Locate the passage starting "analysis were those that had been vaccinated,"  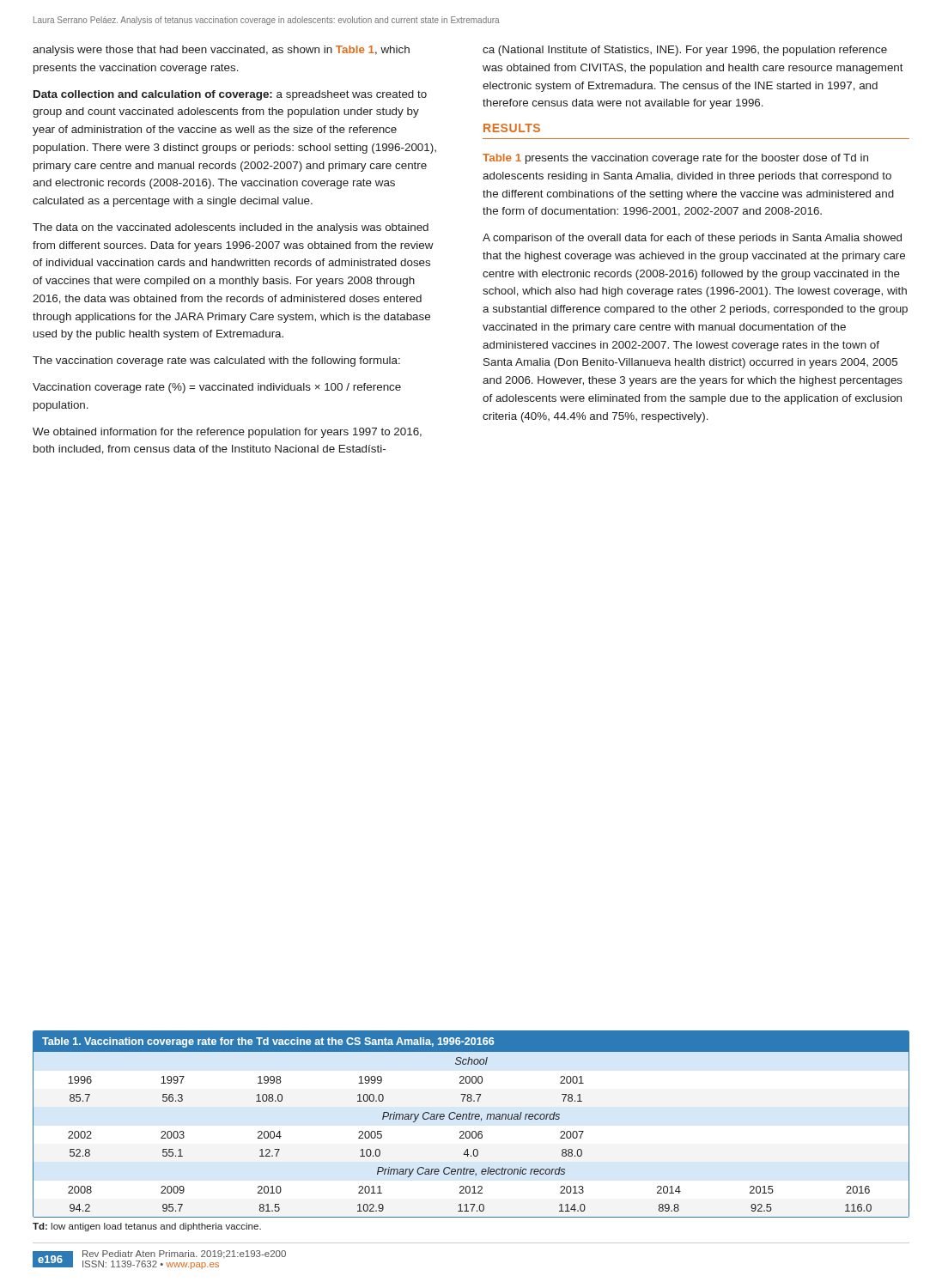237,59
